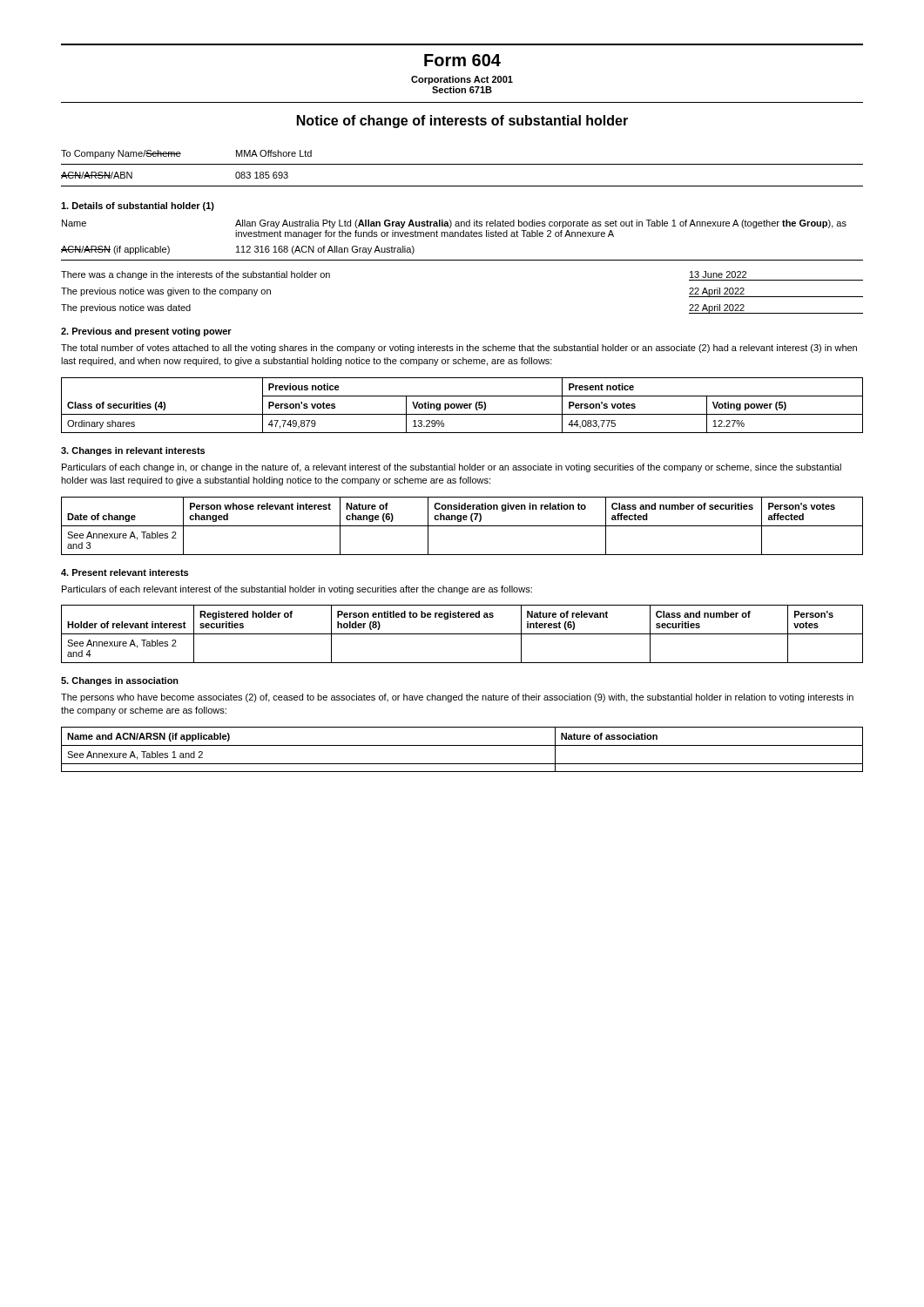Find the block starting "The previous notice was given to the company"
The width and height of the screenshot is (924, 1307).
(x=169, y=292)
